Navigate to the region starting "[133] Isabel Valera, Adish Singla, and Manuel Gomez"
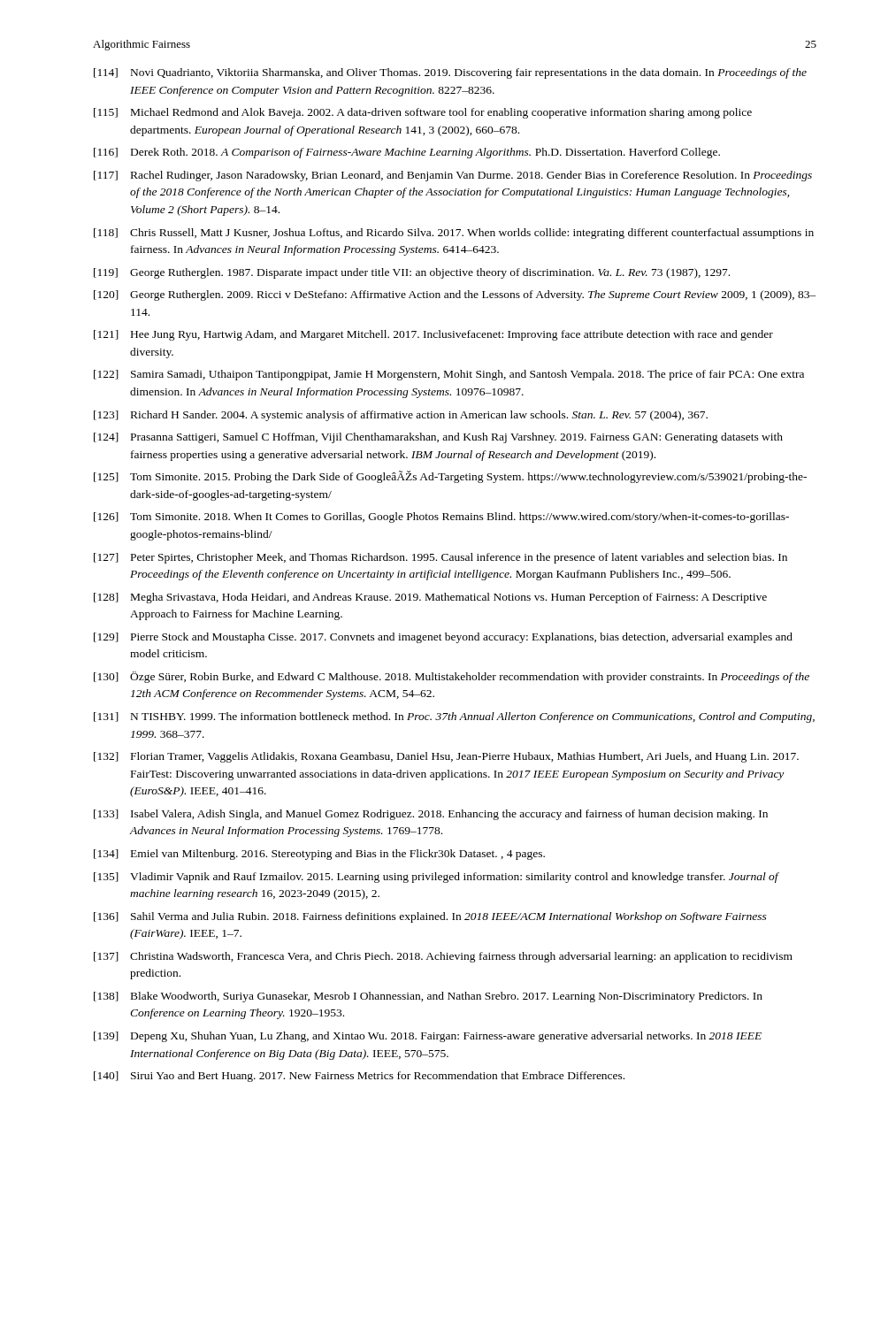896x1327 pixels. [x=455, y=822]
